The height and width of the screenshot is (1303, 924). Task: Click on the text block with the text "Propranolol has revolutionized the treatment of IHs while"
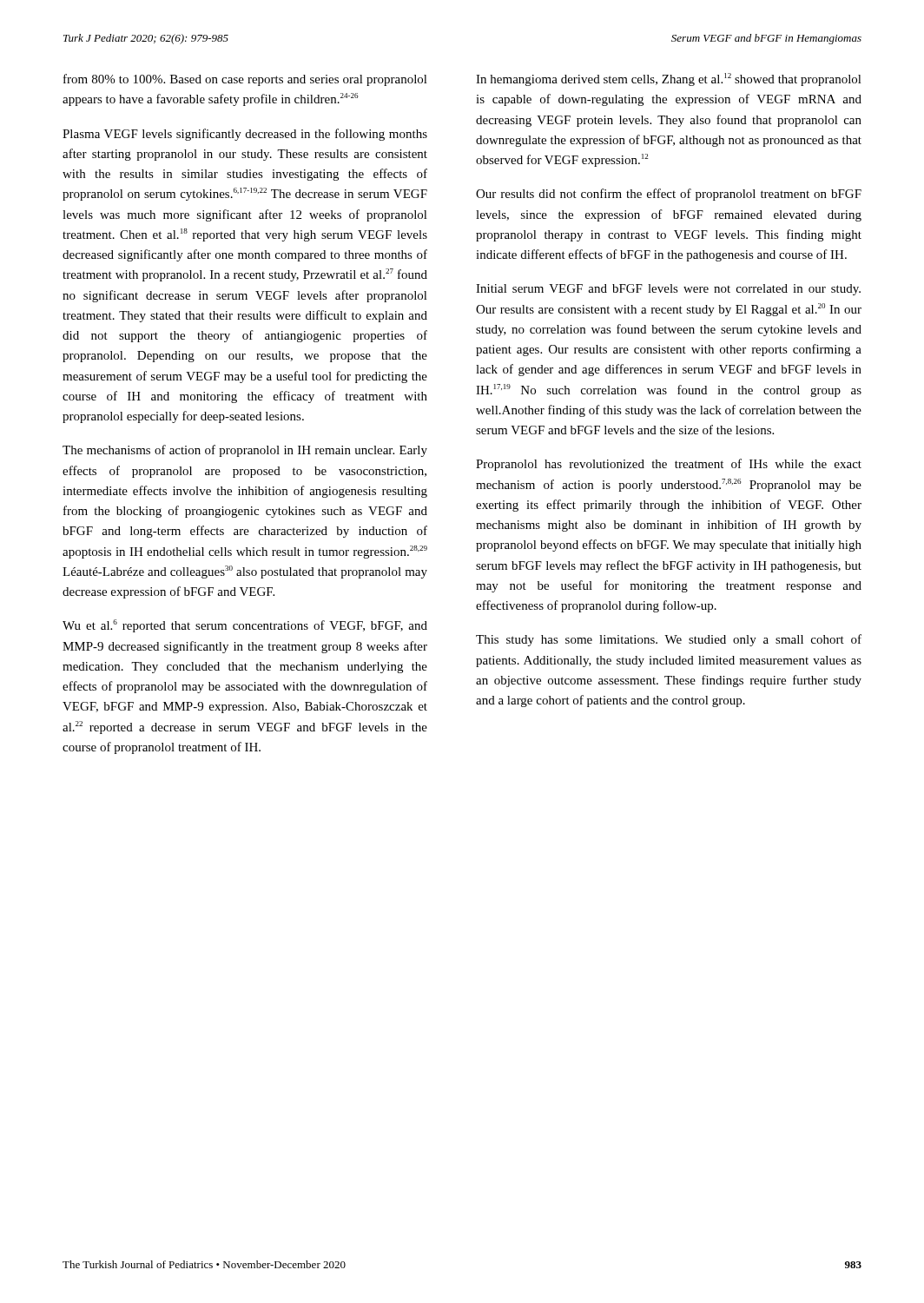669,535
